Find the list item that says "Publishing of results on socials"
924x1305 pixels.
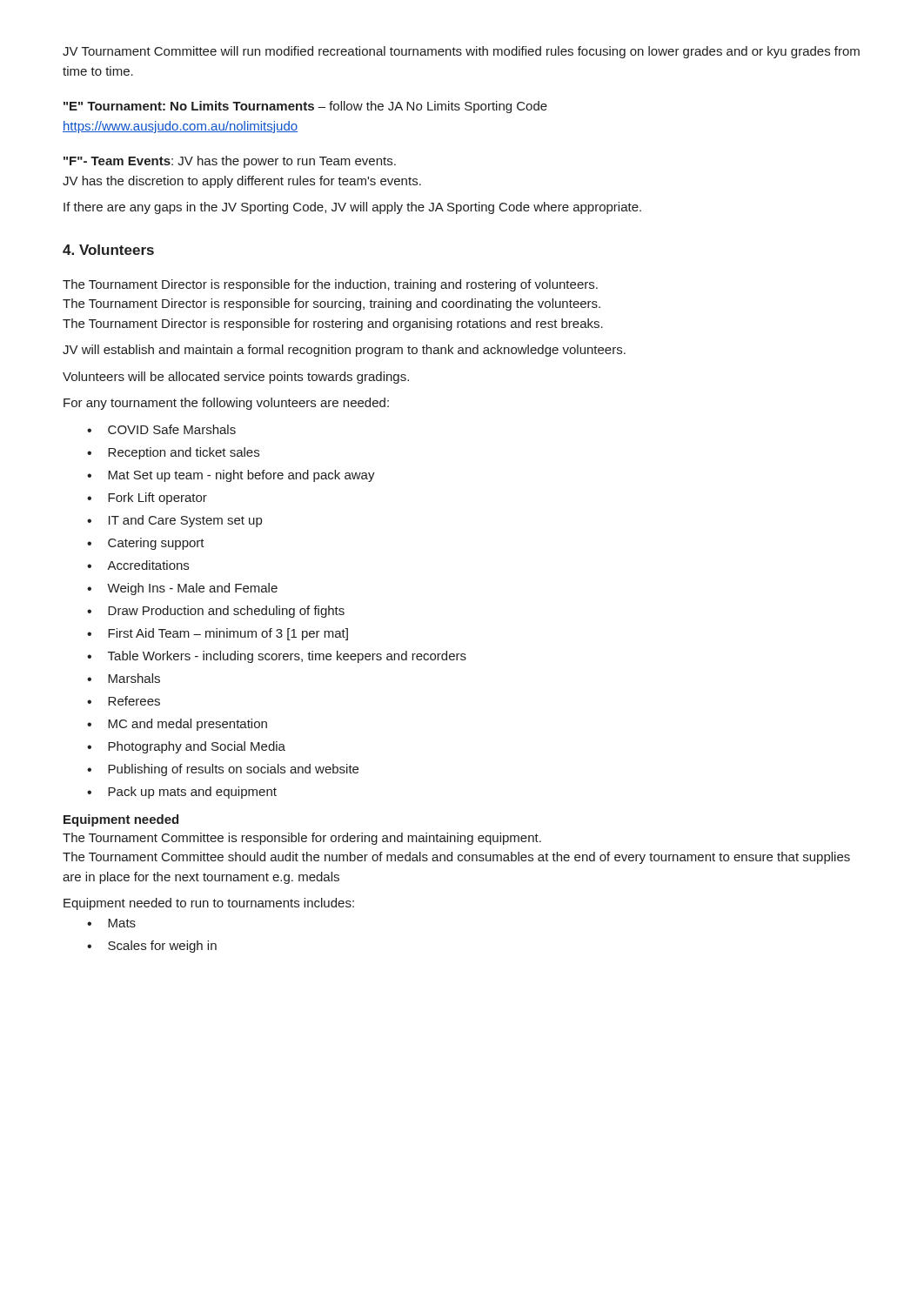coord(233,768)
